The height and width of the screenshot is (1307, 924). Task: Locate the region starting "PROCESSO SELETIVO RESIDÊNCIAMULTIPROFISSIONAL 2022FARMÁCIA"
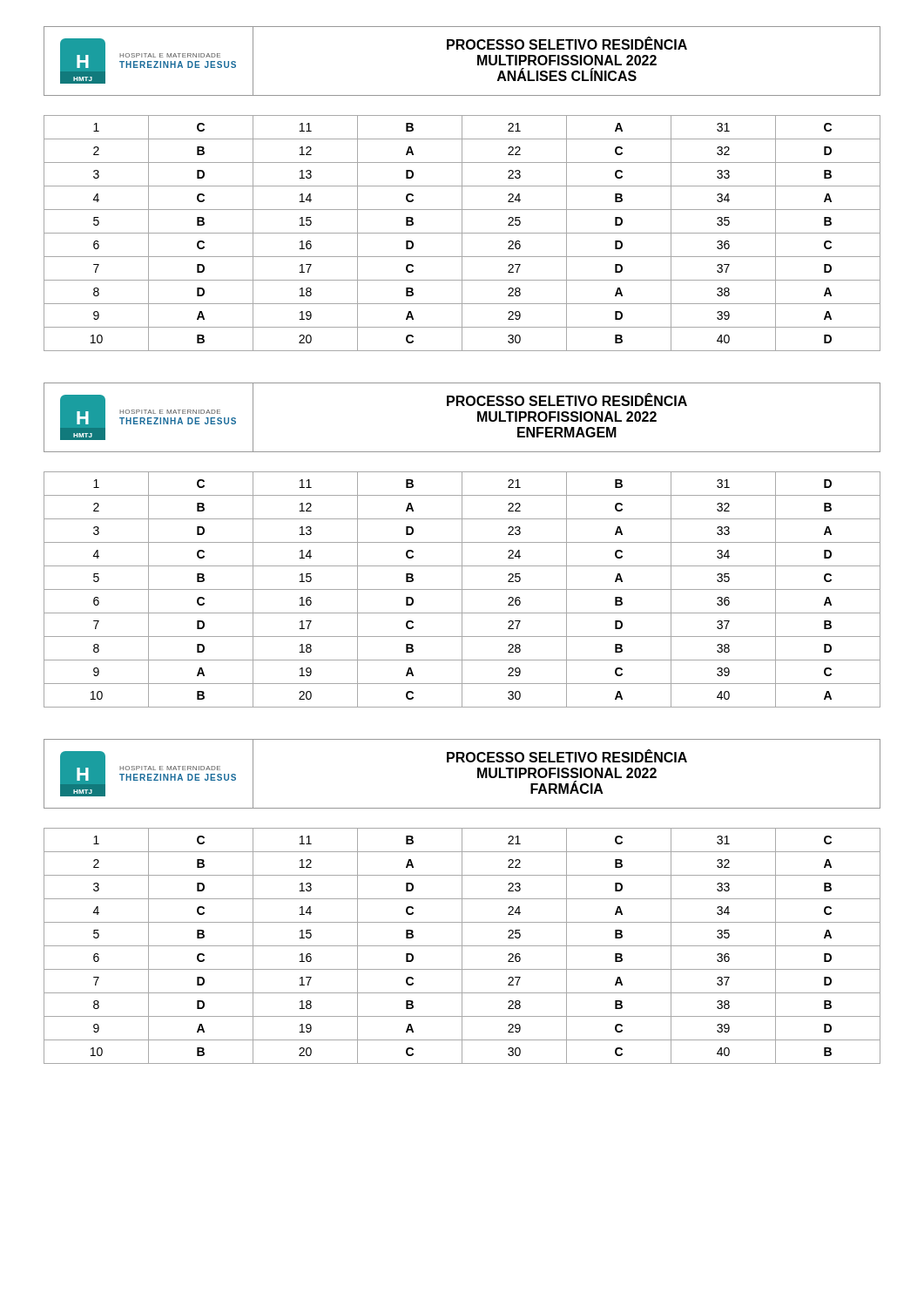click(567, 774)
